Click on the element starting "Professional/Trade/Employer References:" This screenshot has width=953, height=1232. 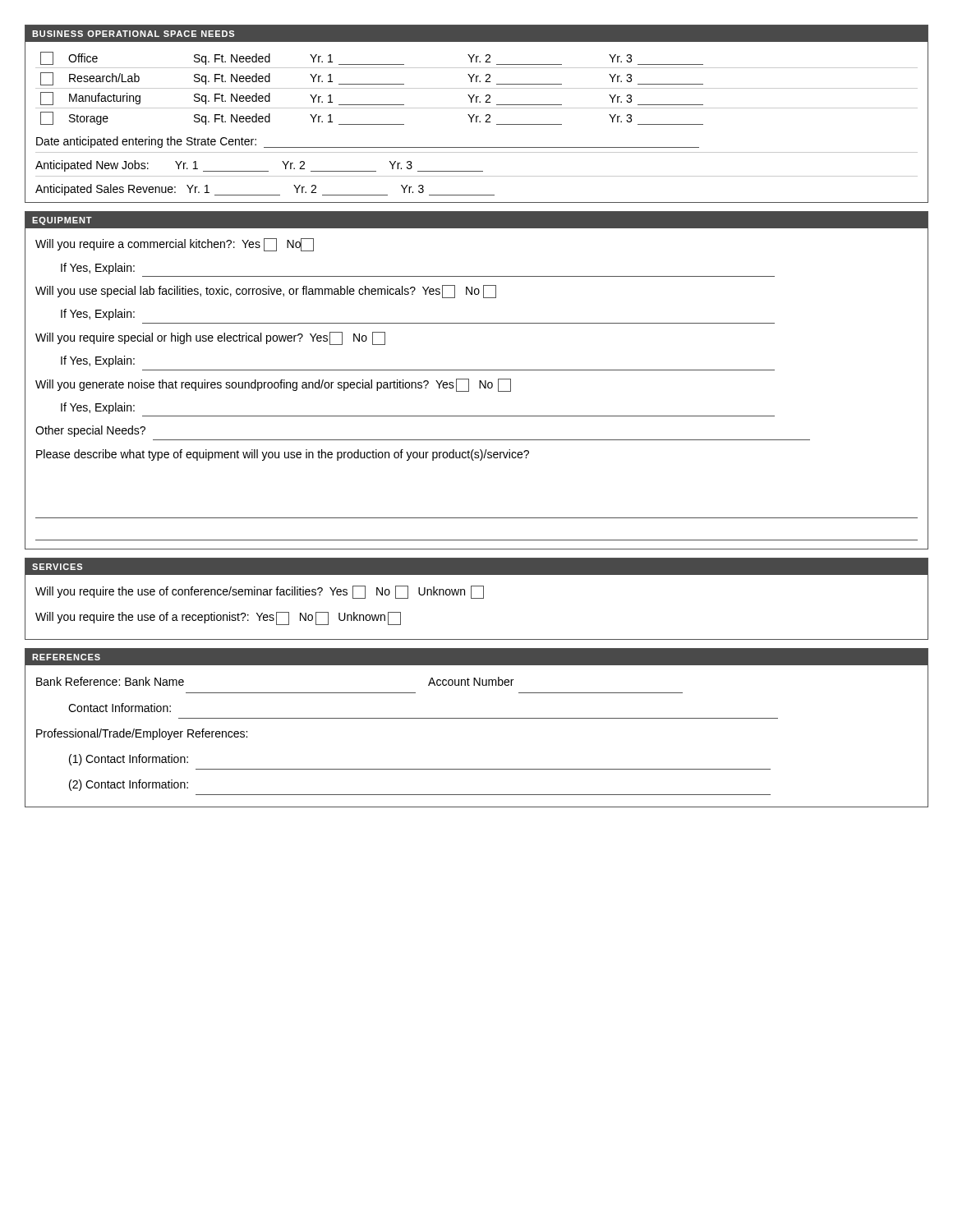pos(142,733)
